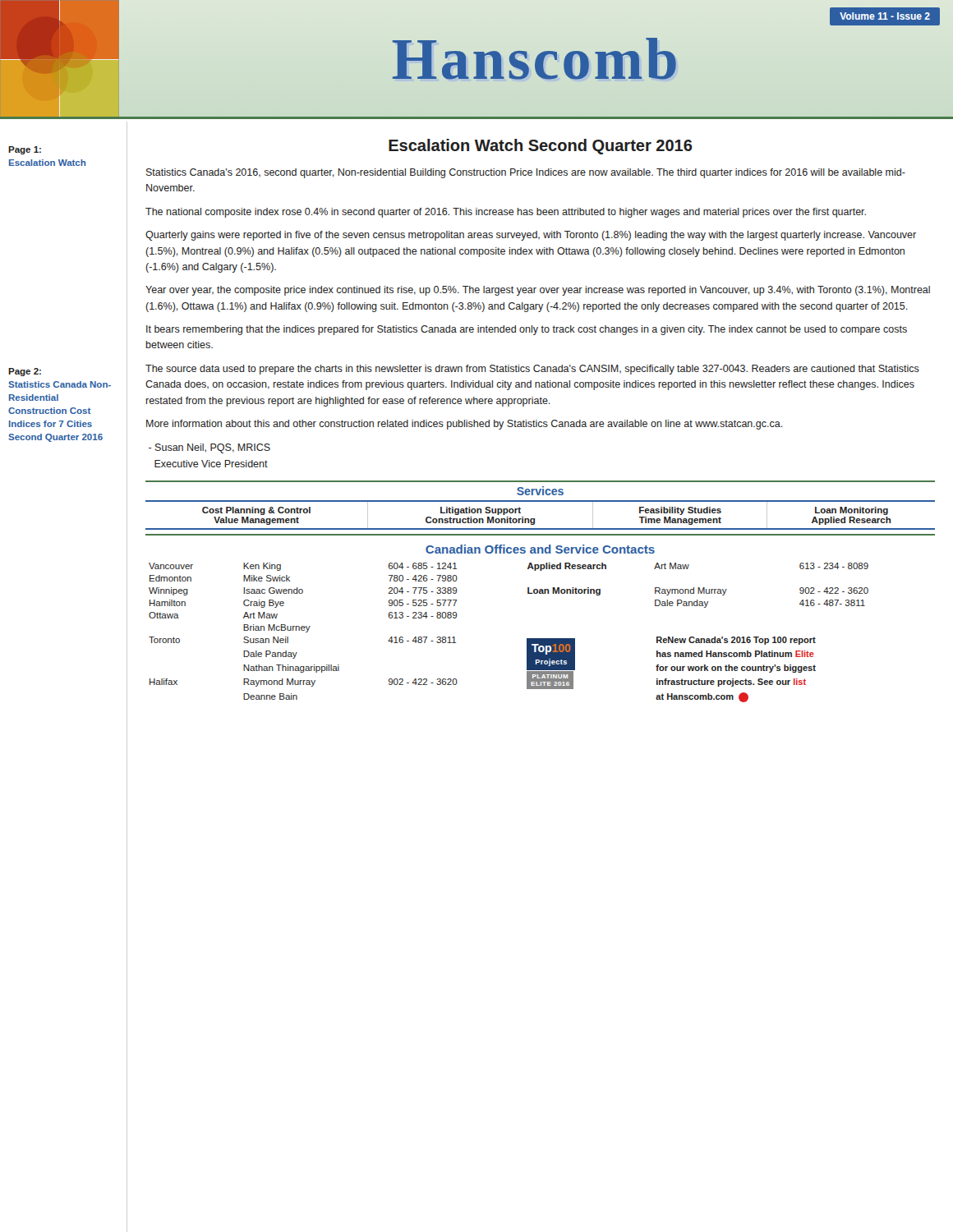Click on the element starting "Susan Neil, PQS, MRICS"
Screen dimensions: 1232x953
pos(208,456)
